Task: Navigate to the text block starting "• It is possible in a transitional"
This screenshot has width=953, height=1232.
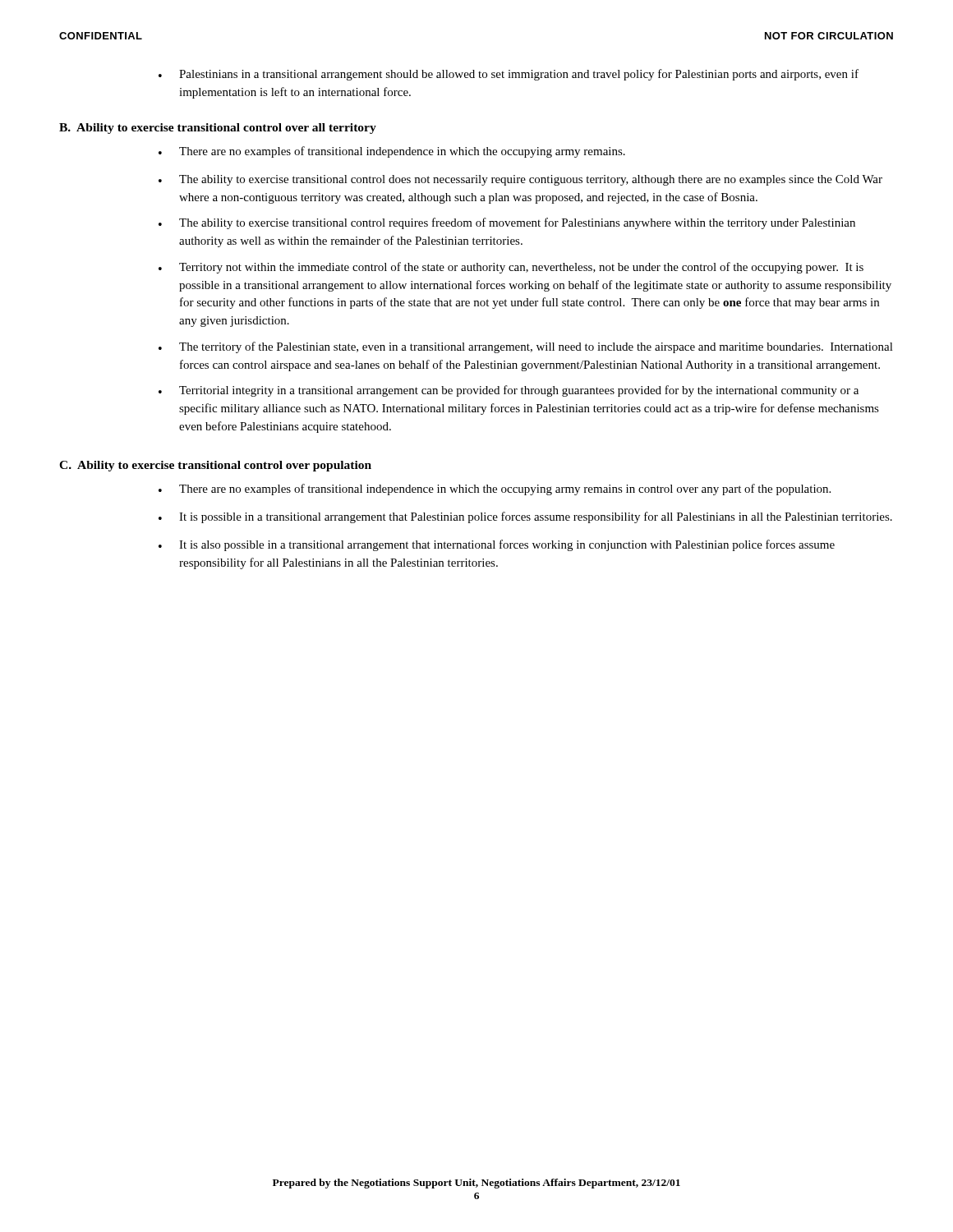Action: coord(526,518)
